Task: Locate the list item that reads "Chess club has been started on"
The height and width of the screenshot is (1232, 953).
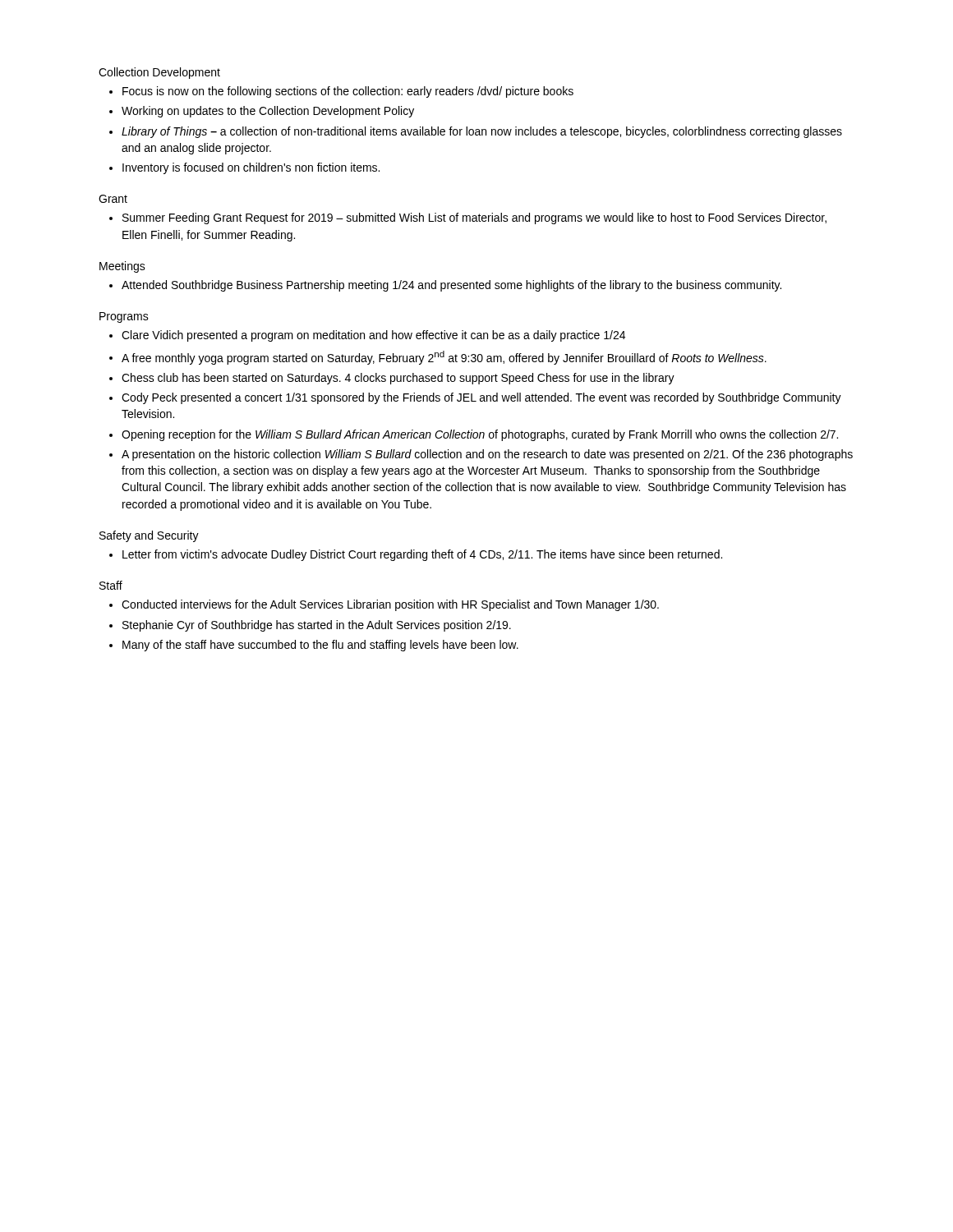Action: pos(398,378)
